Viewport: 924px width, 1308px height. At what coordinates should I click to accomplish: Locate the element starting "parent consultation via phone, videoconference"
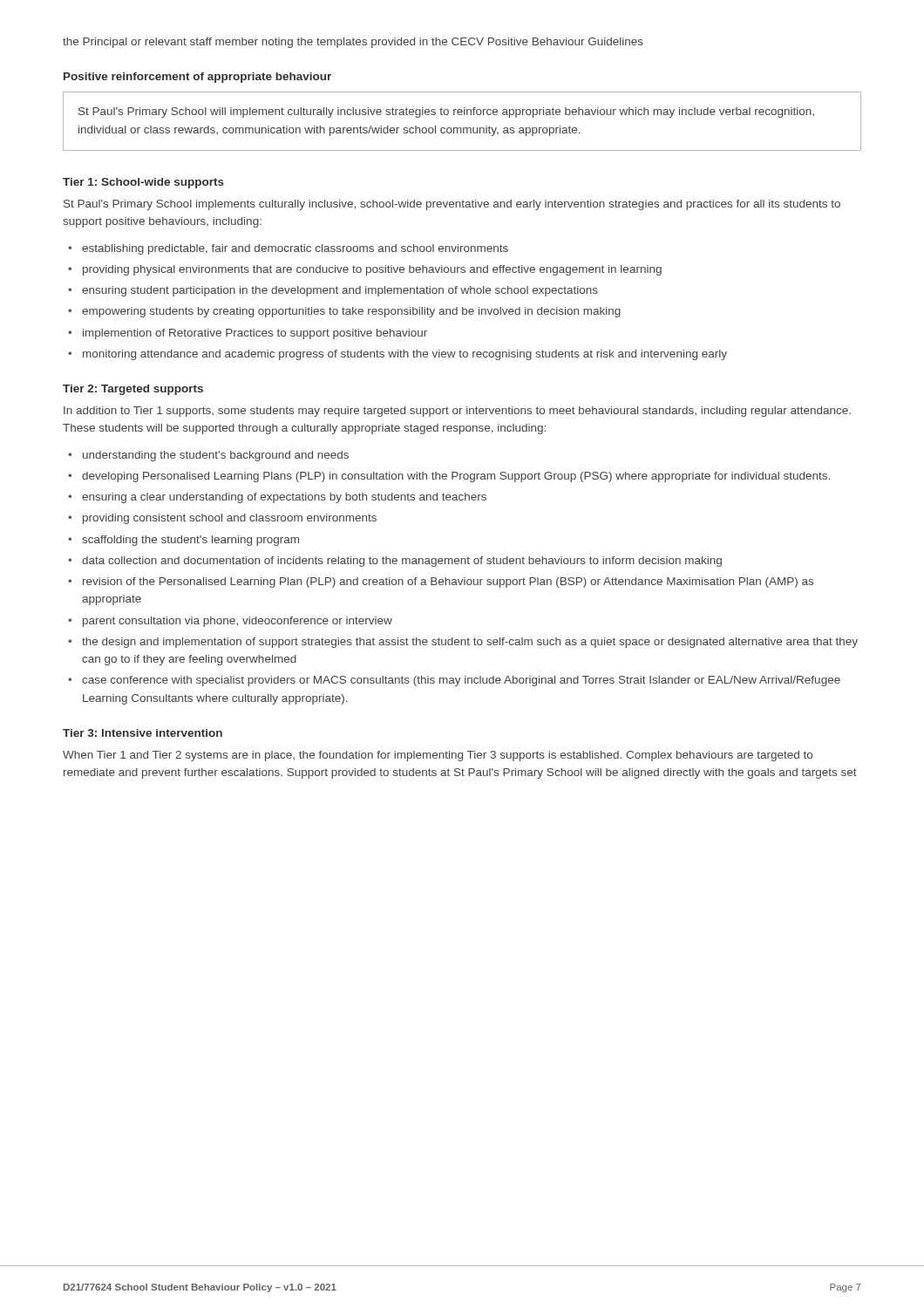click(x=237, y=620)
